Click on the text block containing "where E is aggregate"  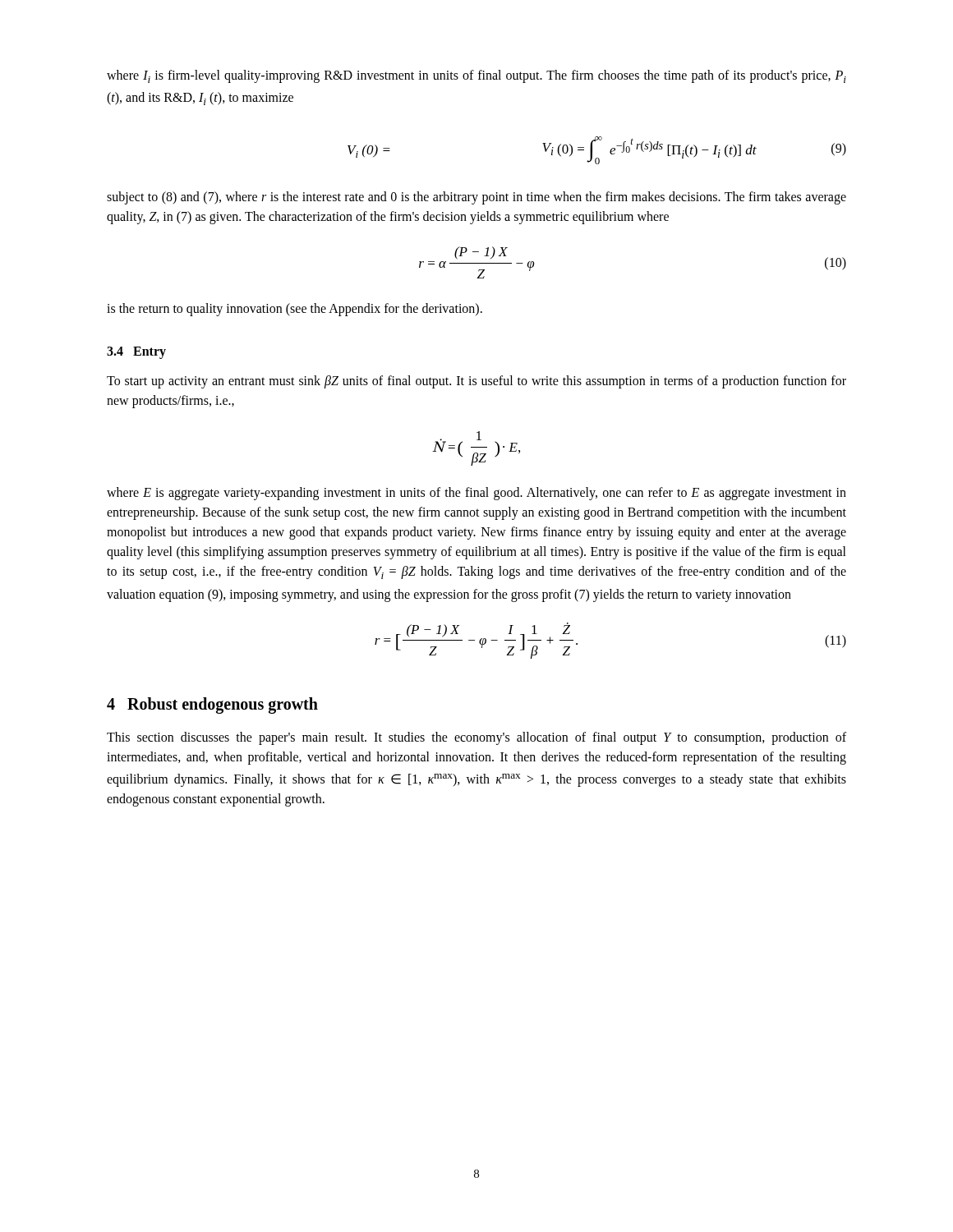(476, 544)
